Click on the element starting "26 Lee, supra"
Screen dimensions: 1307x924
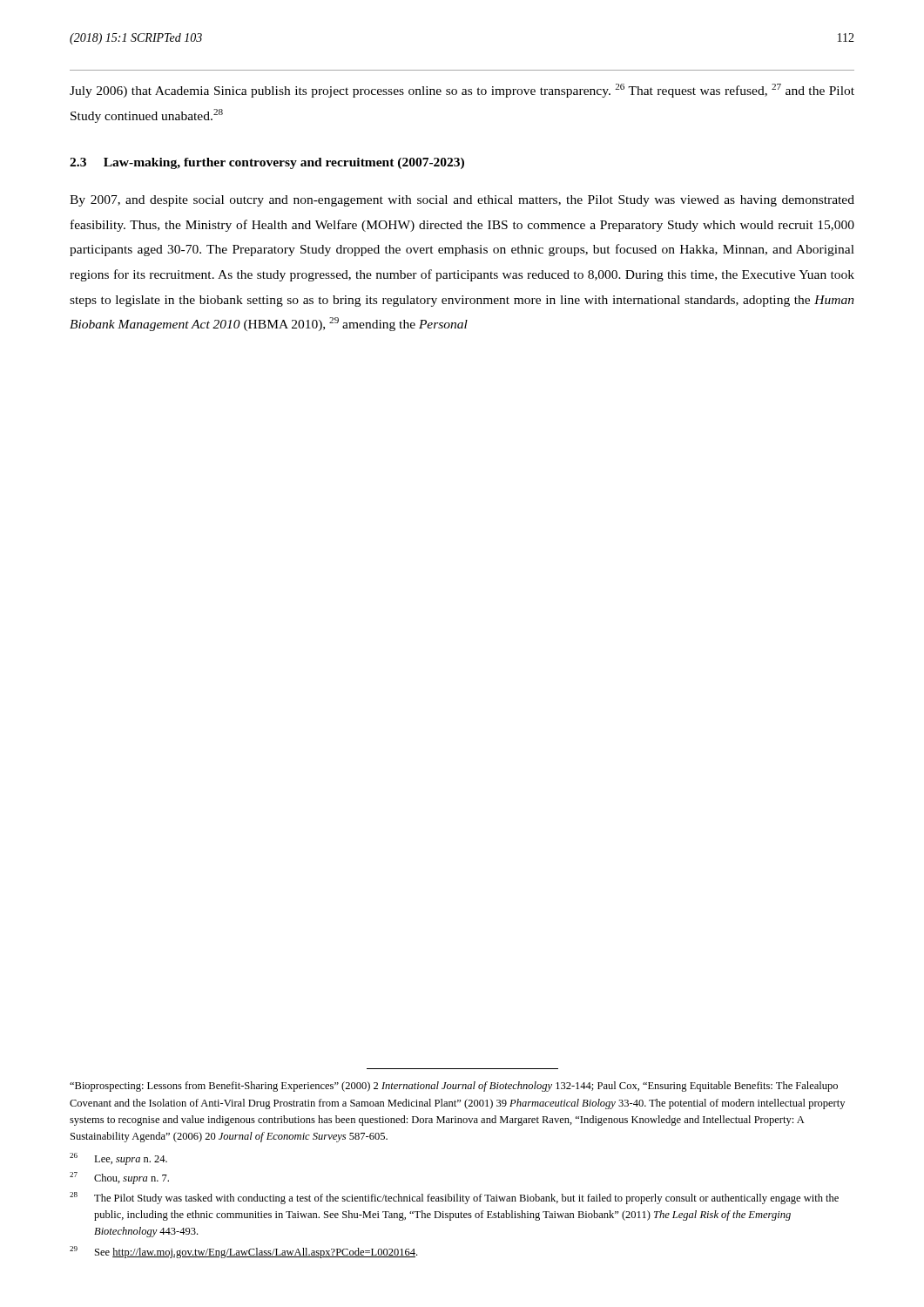118,1159
